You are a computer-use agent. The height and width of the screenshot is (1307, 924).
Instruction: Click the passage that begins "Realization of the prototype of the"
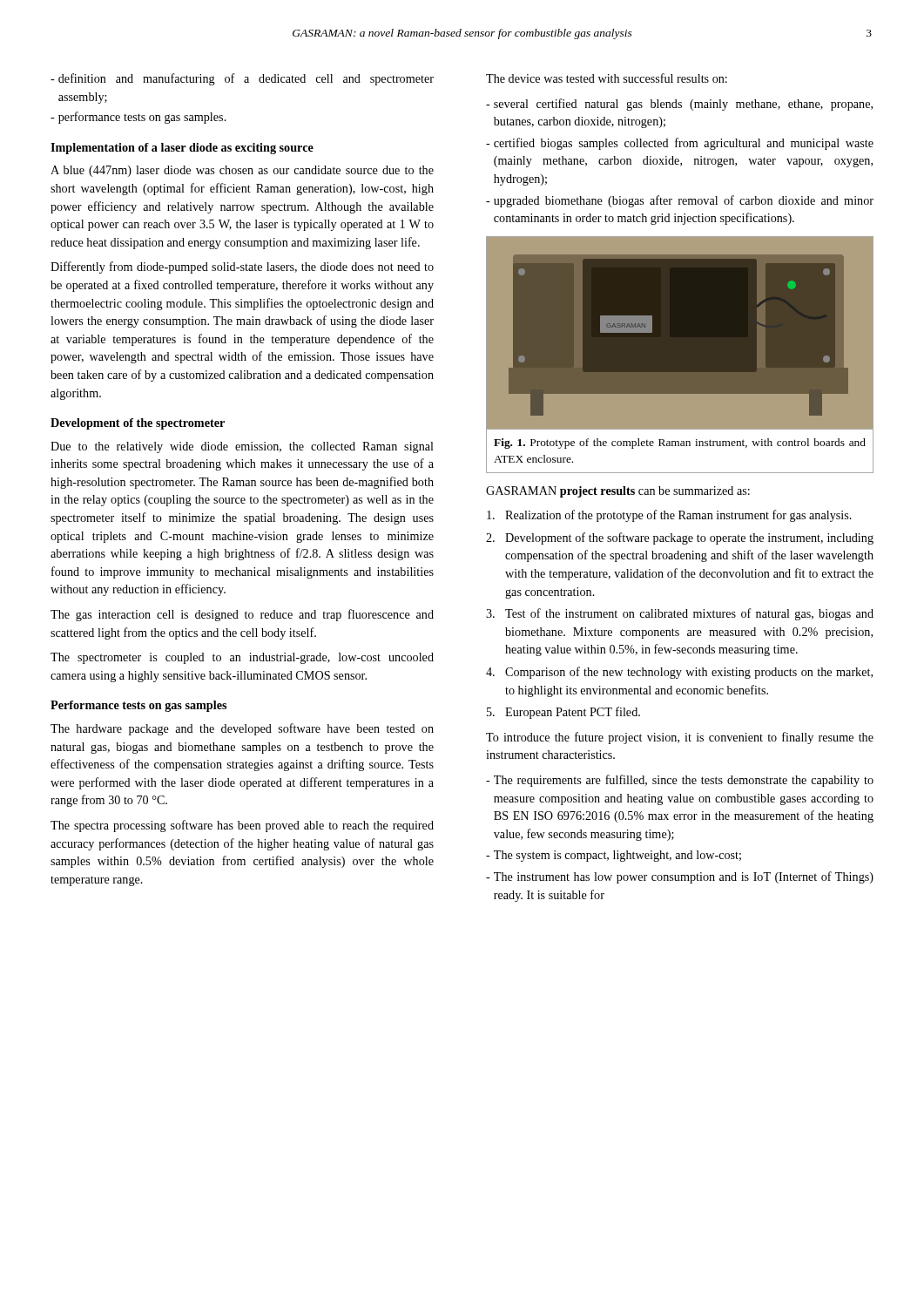pyautogui.click(x=669, y=515)
